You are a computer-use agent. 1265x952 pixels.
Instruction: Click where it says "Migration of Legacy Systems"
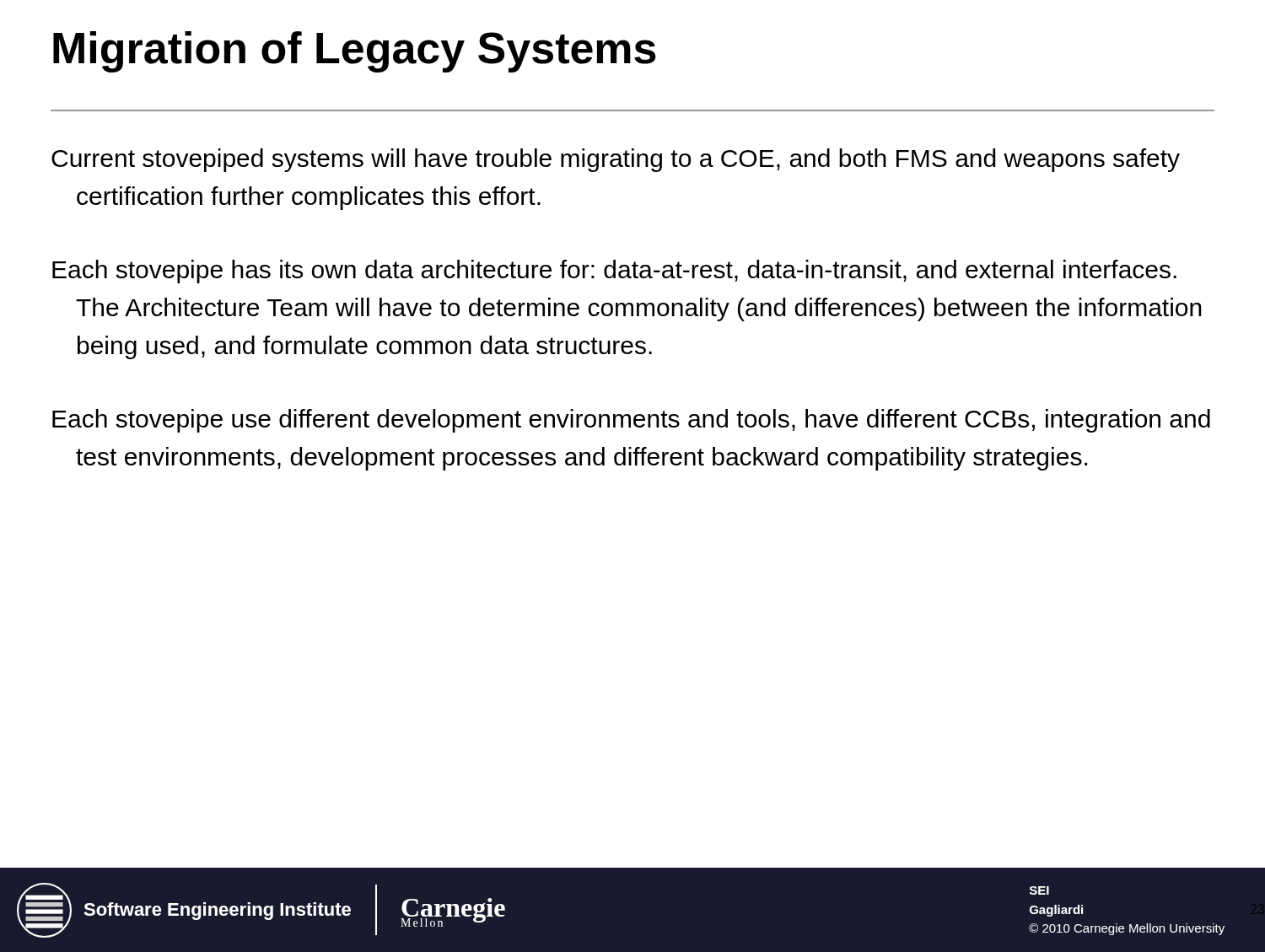pyautogui.click(x=632, y=49)
